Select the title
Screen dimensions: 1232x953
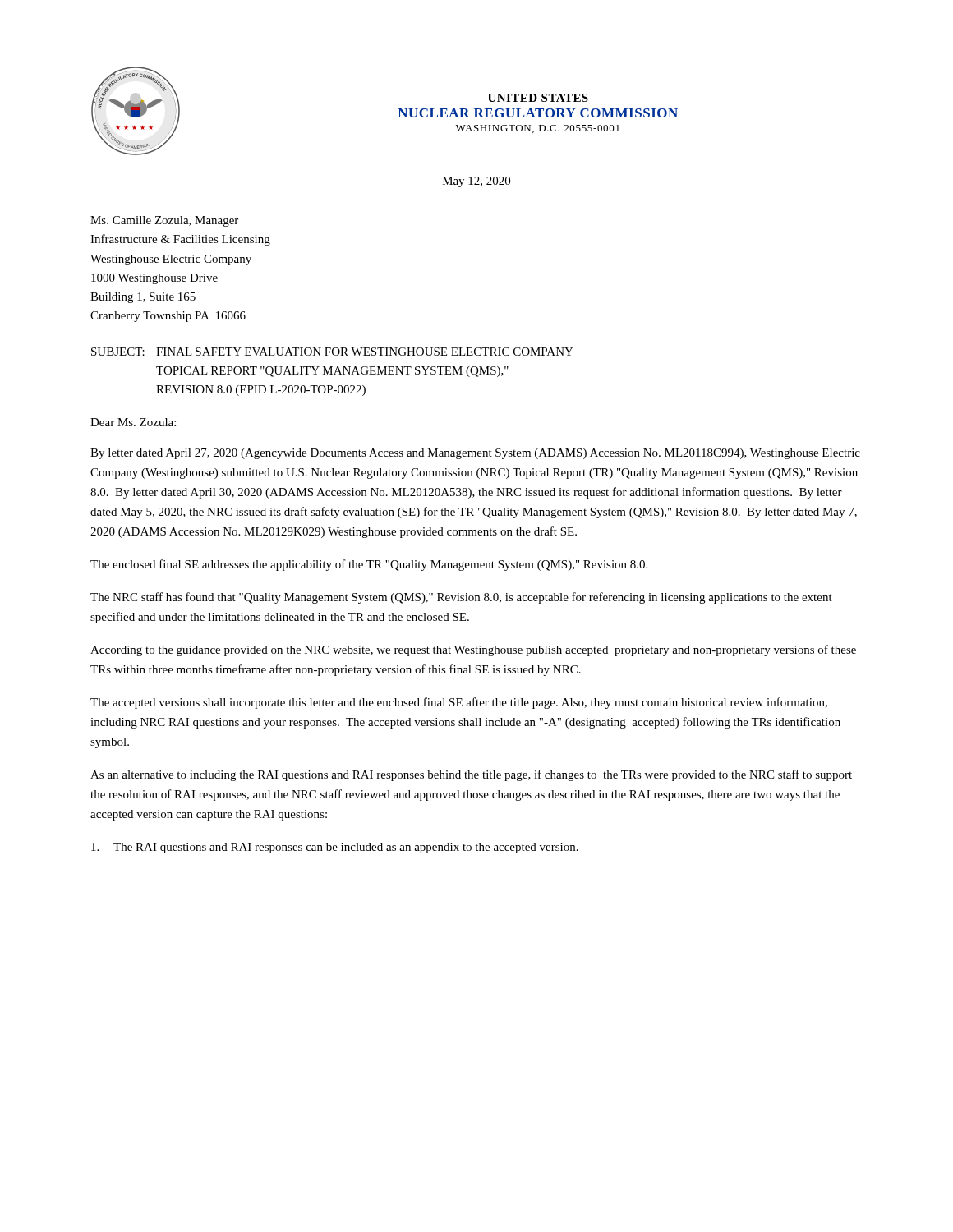point(538,113)
